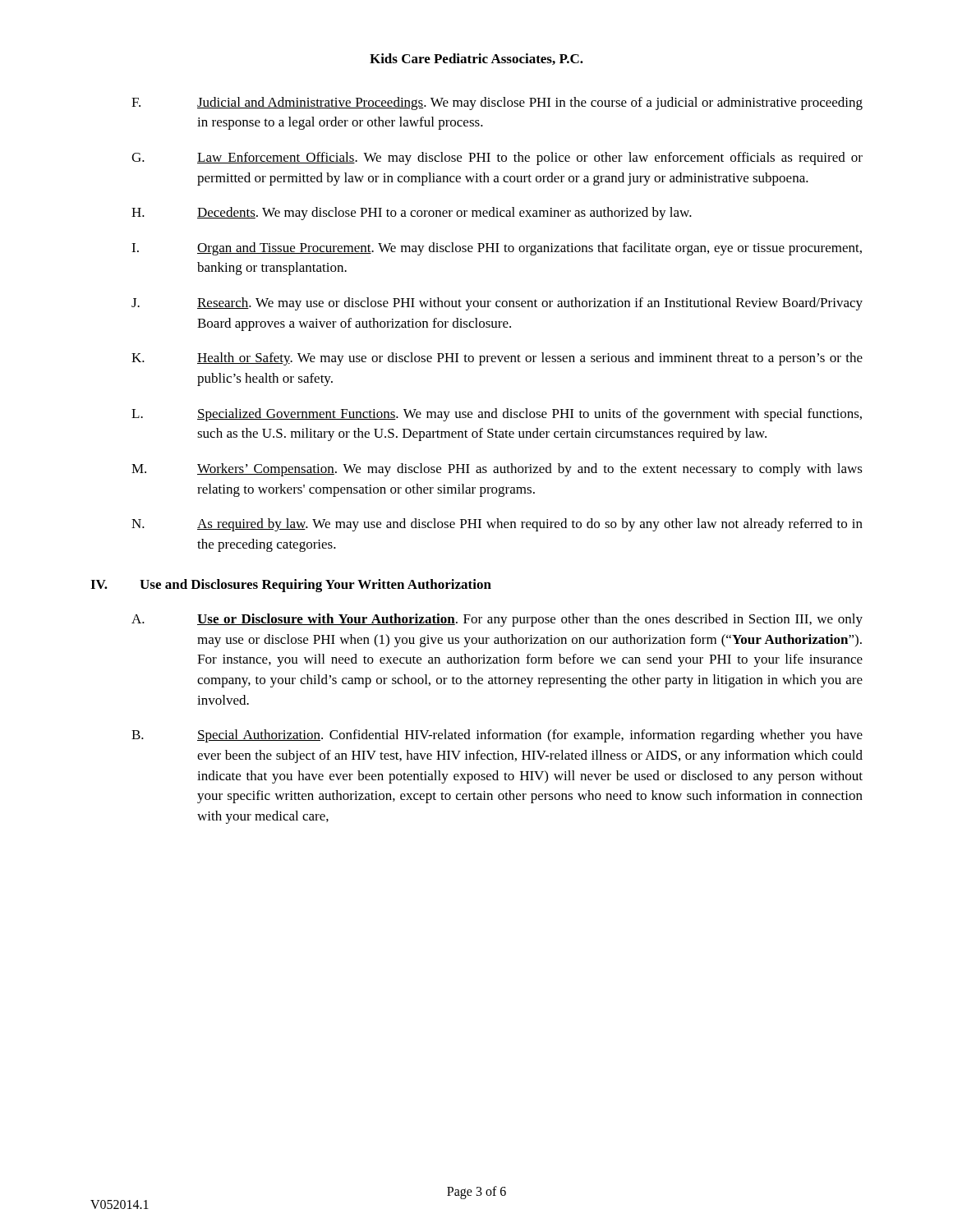This screenshot has height=1232, width=953.
Task: Click on the passage starting "N. As required by law. We"
Action: pyautogui.click(x=476, y=535)
